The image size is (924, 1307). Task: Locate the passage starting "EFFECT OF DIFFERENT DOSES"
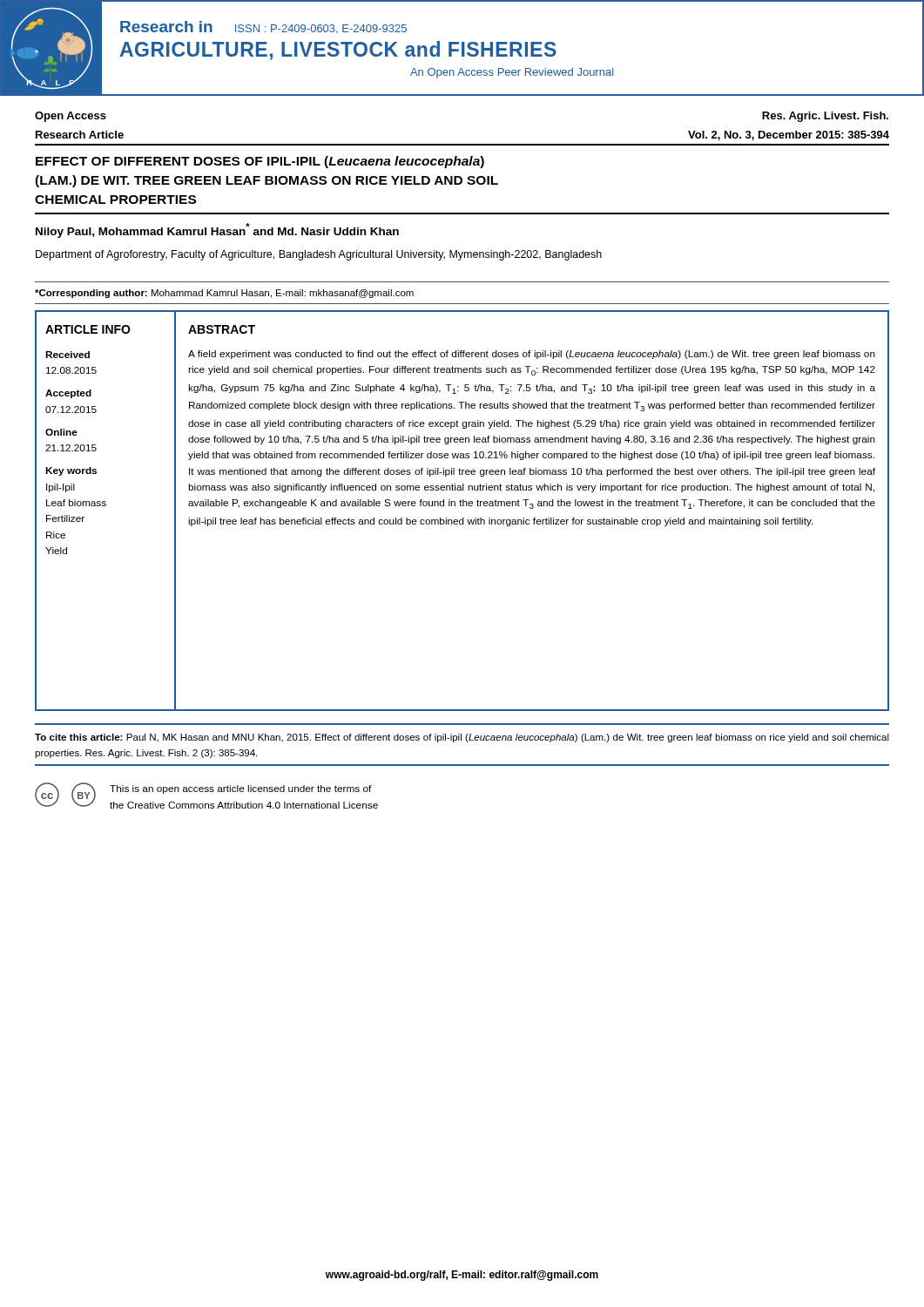tap(267, 180)
